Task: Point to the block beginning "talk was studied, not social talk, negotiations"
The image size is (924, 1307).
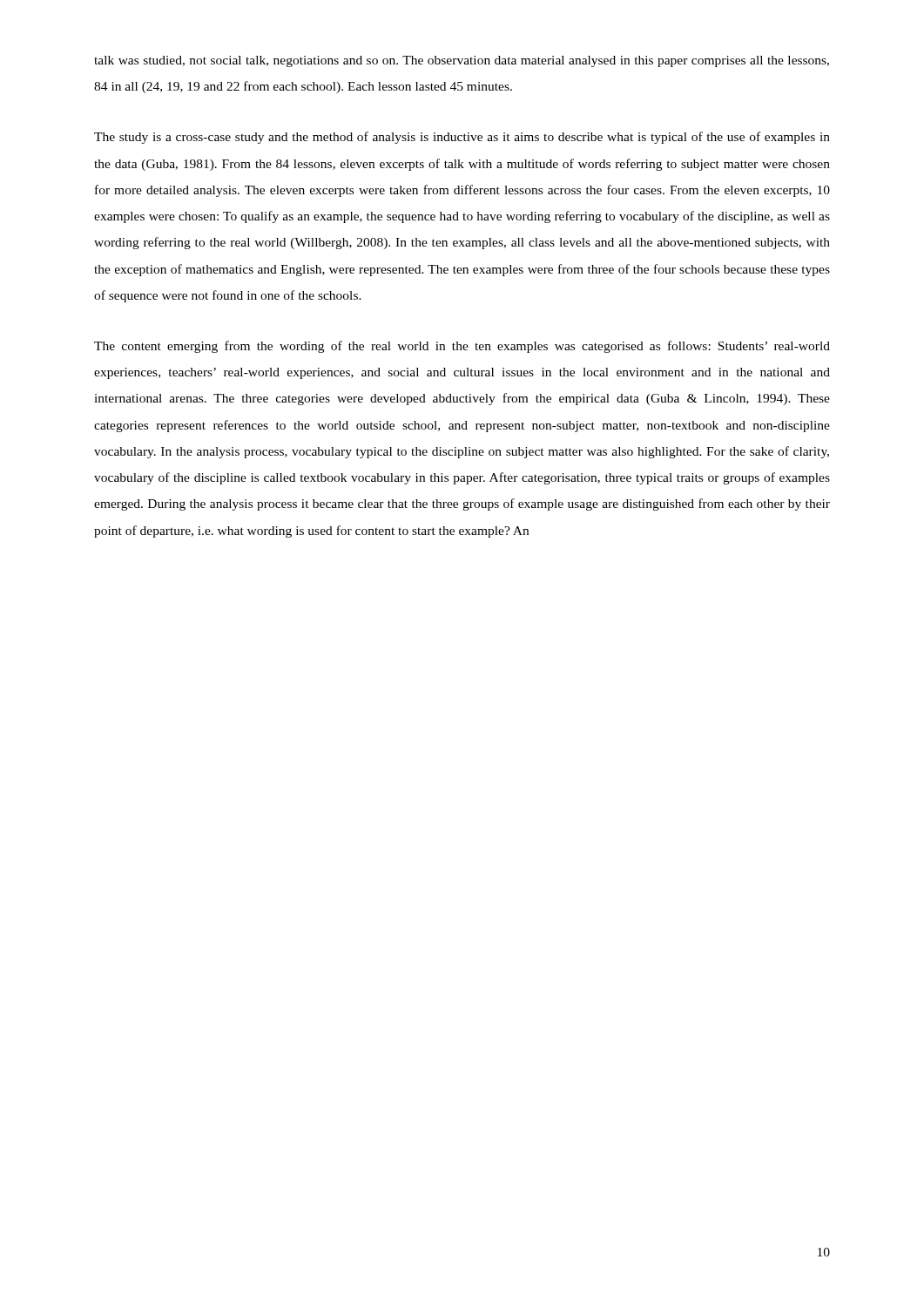Action: click(462, 73)
